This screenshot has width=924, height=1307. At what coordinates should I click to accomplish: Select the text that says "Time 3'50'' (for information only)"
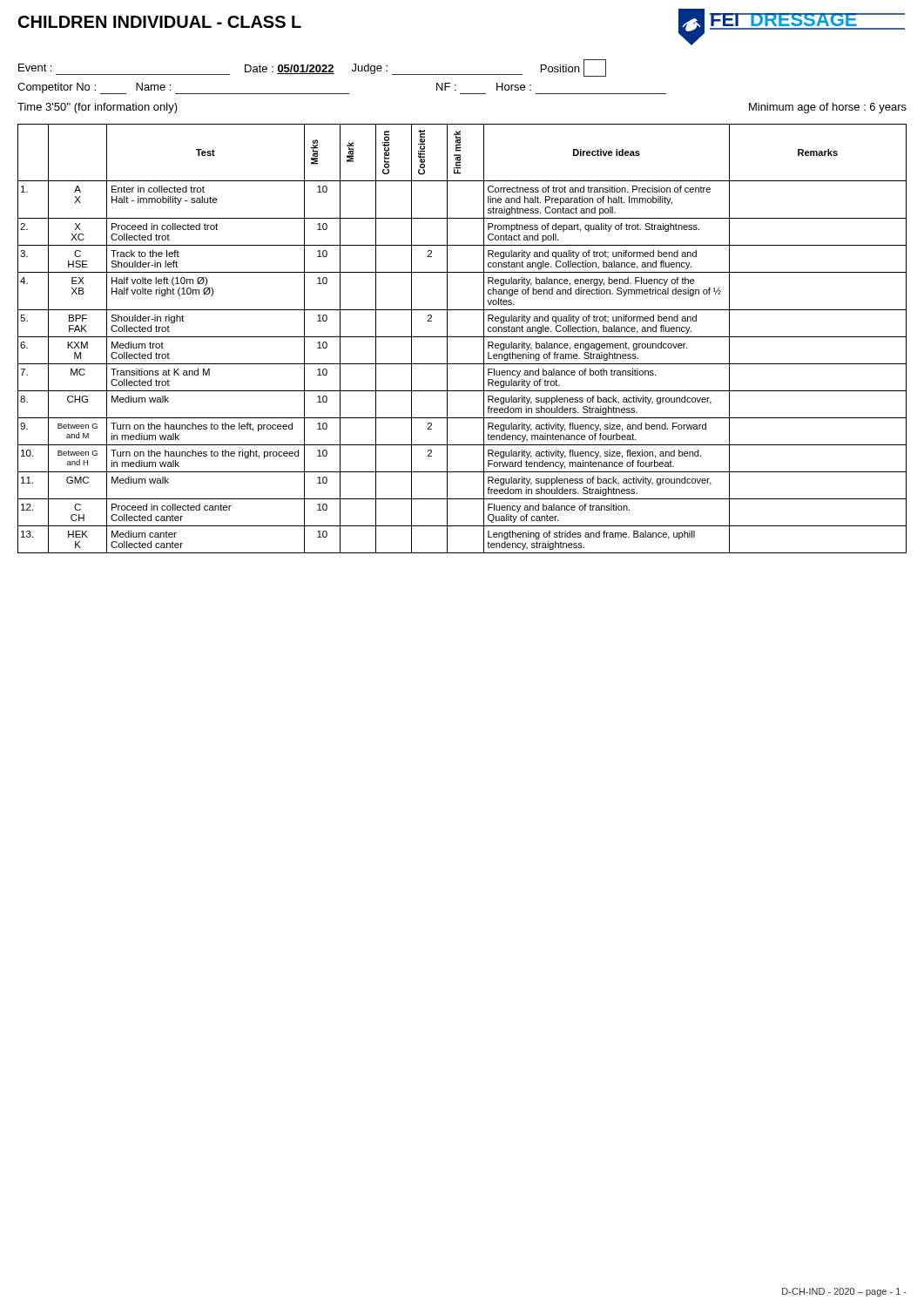click(x=98, y=107)
